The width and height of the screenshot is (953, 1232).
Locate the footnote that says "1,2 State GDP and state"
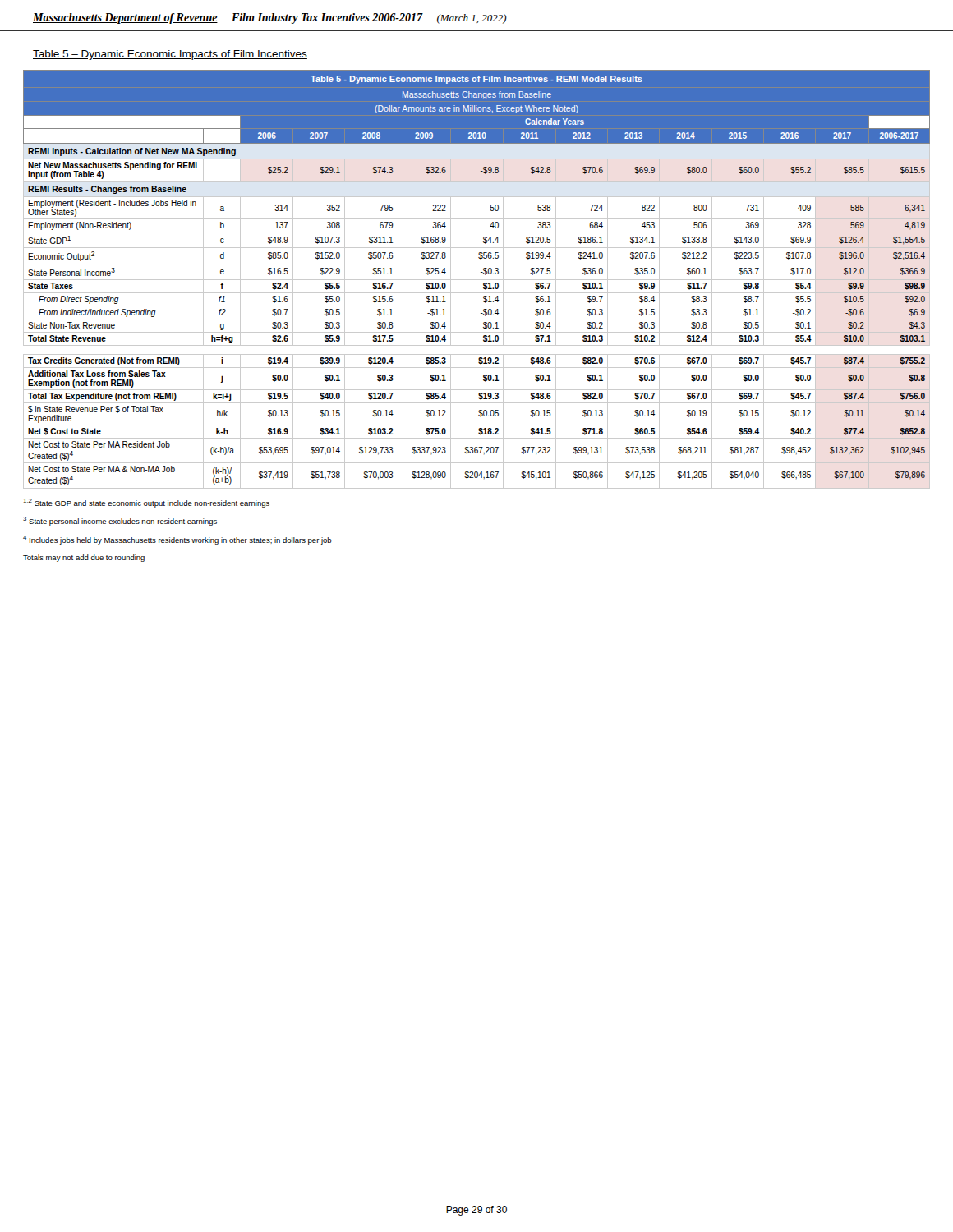[x=147, y=503]
